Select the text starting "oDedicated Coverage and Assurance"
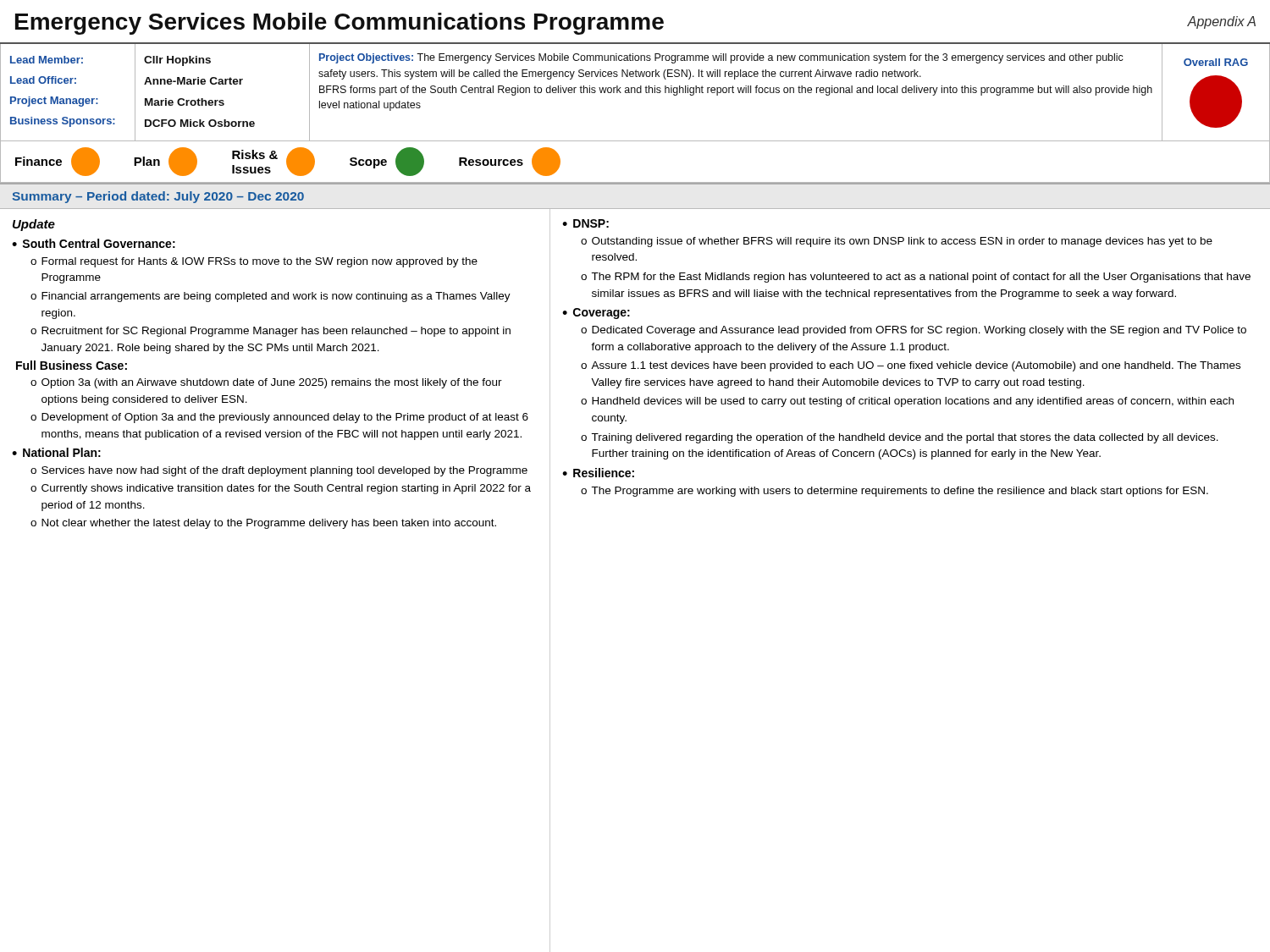Viewport: 1270px width, 952px height. click(x=919, y=338)
